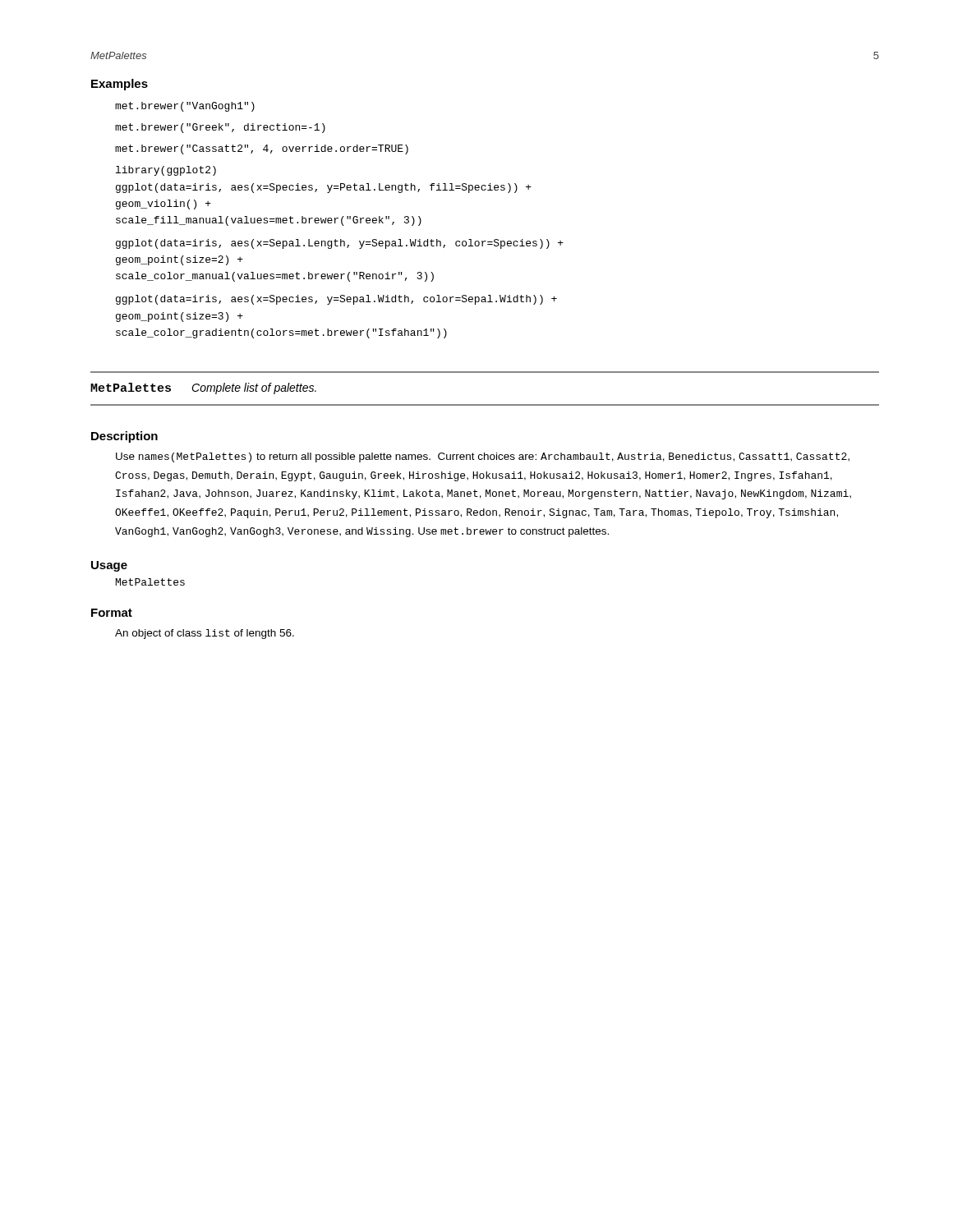Navigate to the block starting "ggplot(data=iris, aes(x=Species, y=Sepal.Width, color=Sepal.Width))"

336,300
